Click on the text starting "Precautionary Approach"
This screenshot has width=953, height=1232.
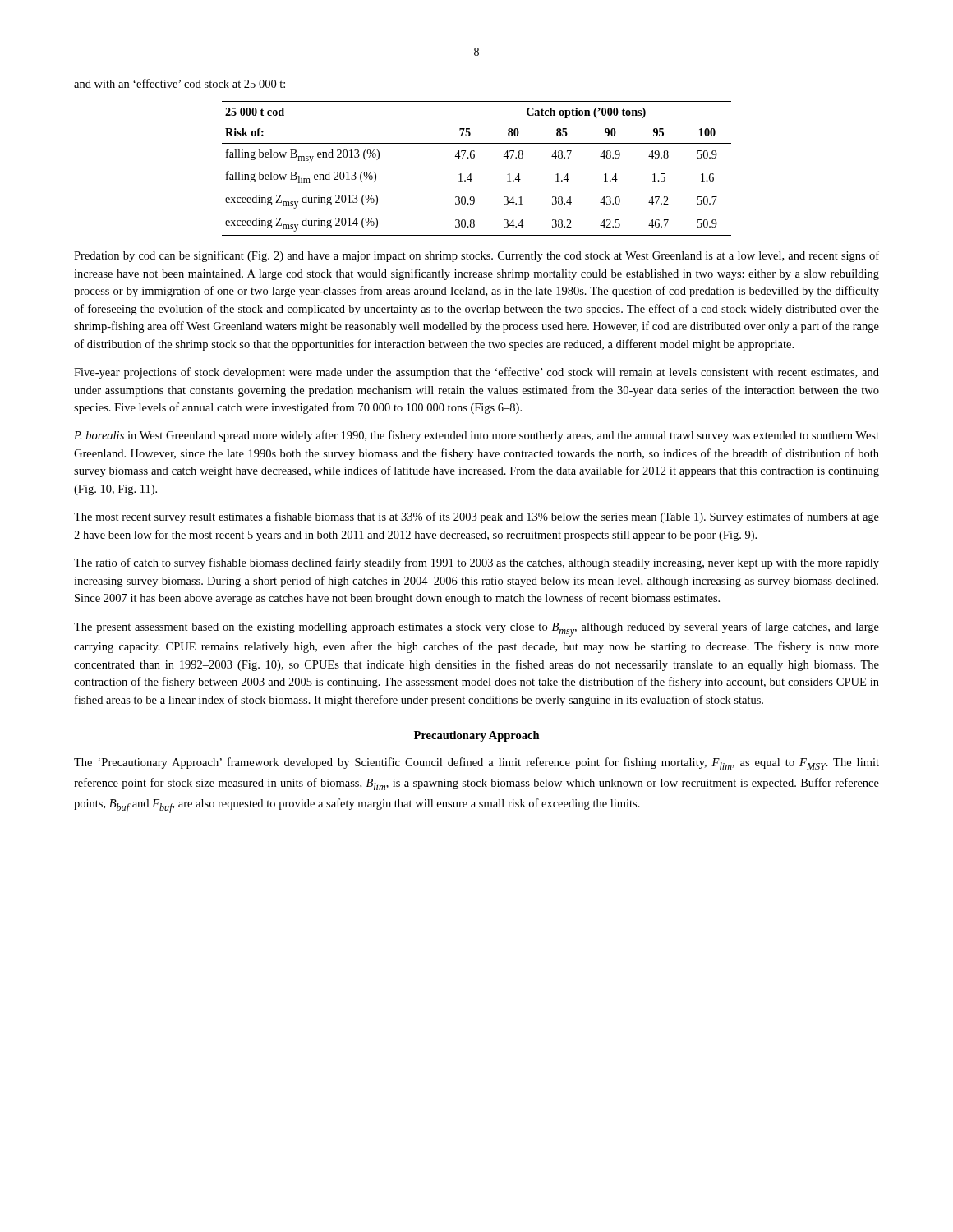476,735
